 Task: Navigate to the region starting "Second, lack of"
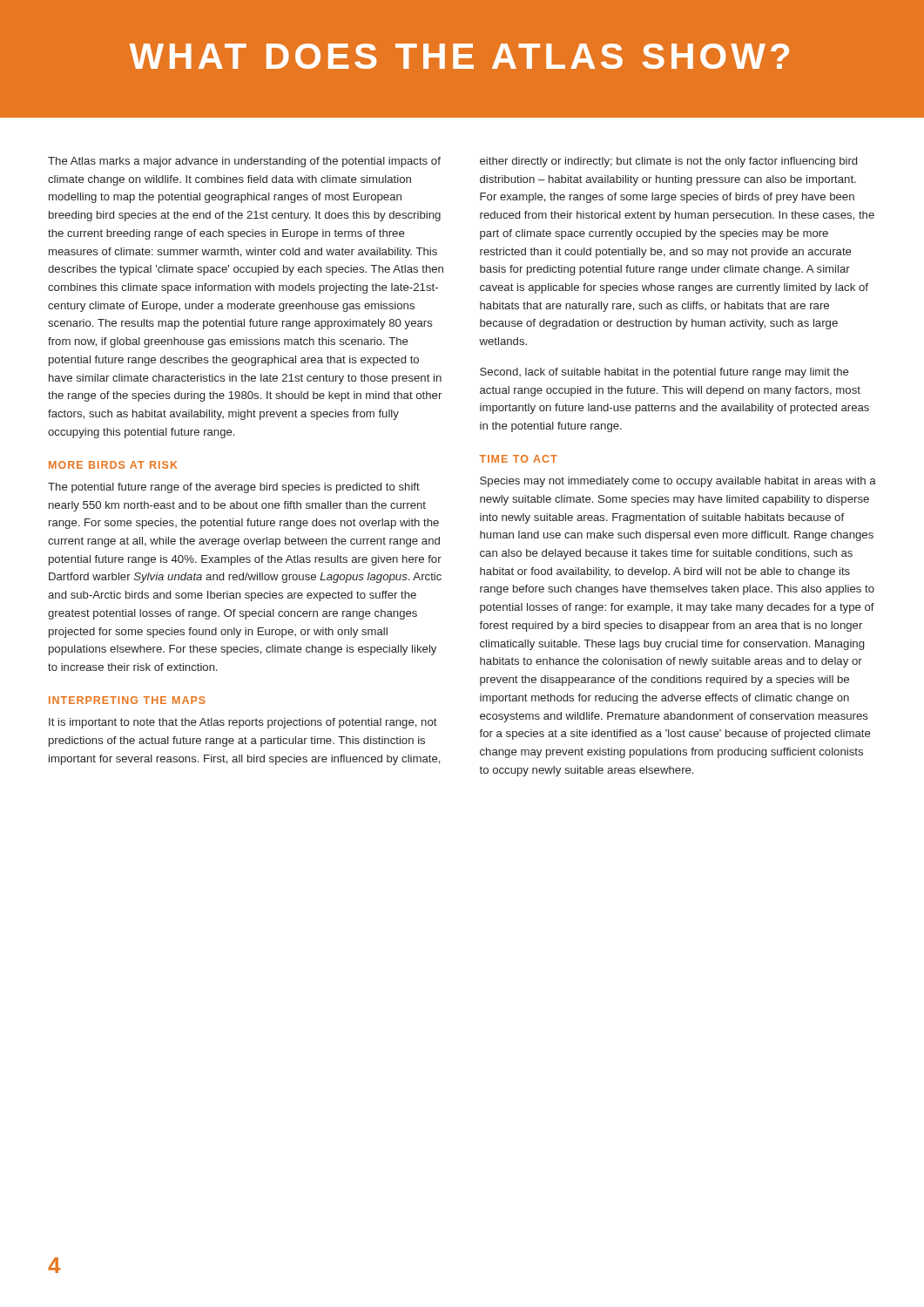pos(674,399)
